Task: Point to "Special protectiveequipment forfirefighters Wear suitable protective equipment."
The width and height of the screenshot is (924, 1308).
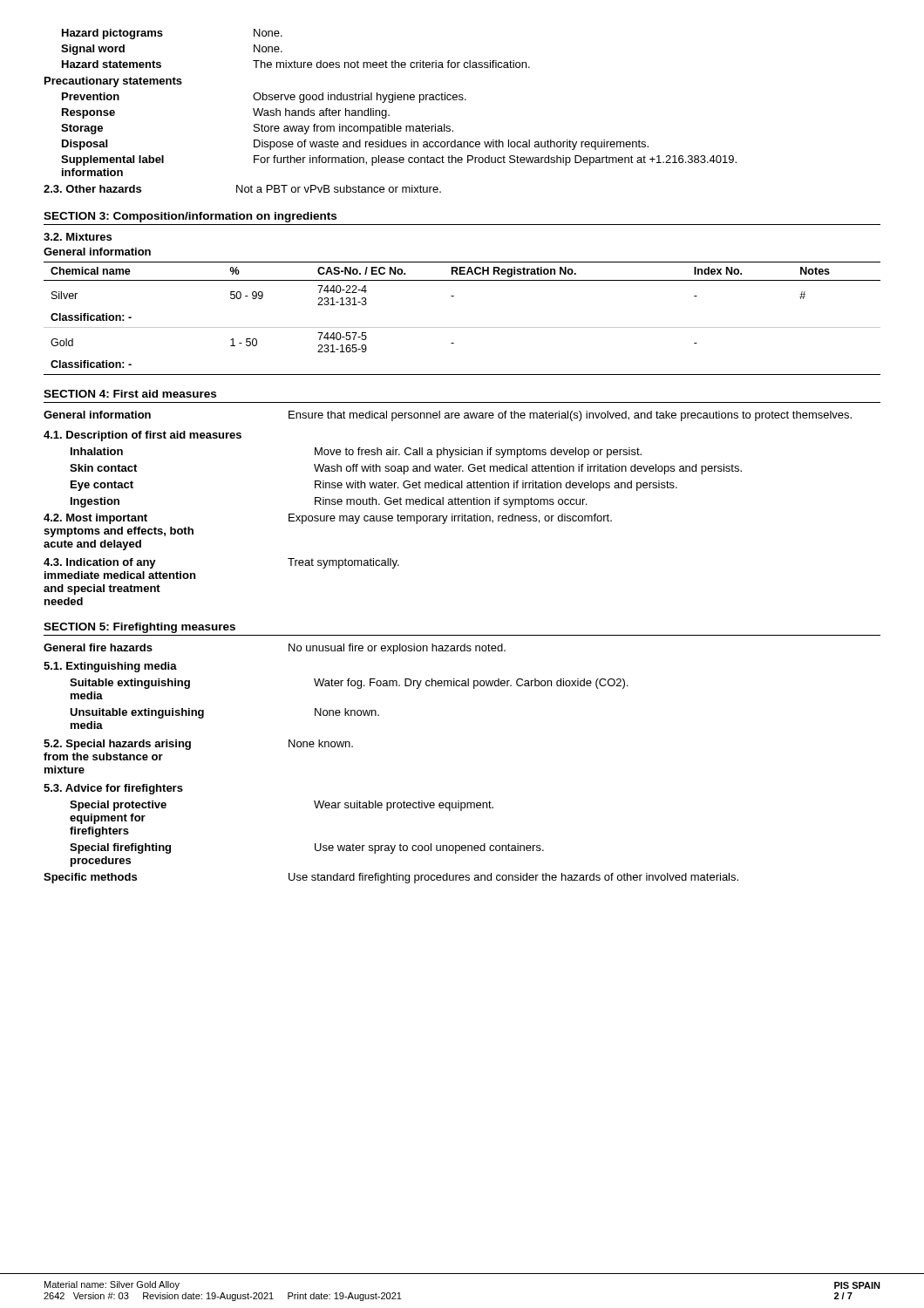Action: click(462, 818)
